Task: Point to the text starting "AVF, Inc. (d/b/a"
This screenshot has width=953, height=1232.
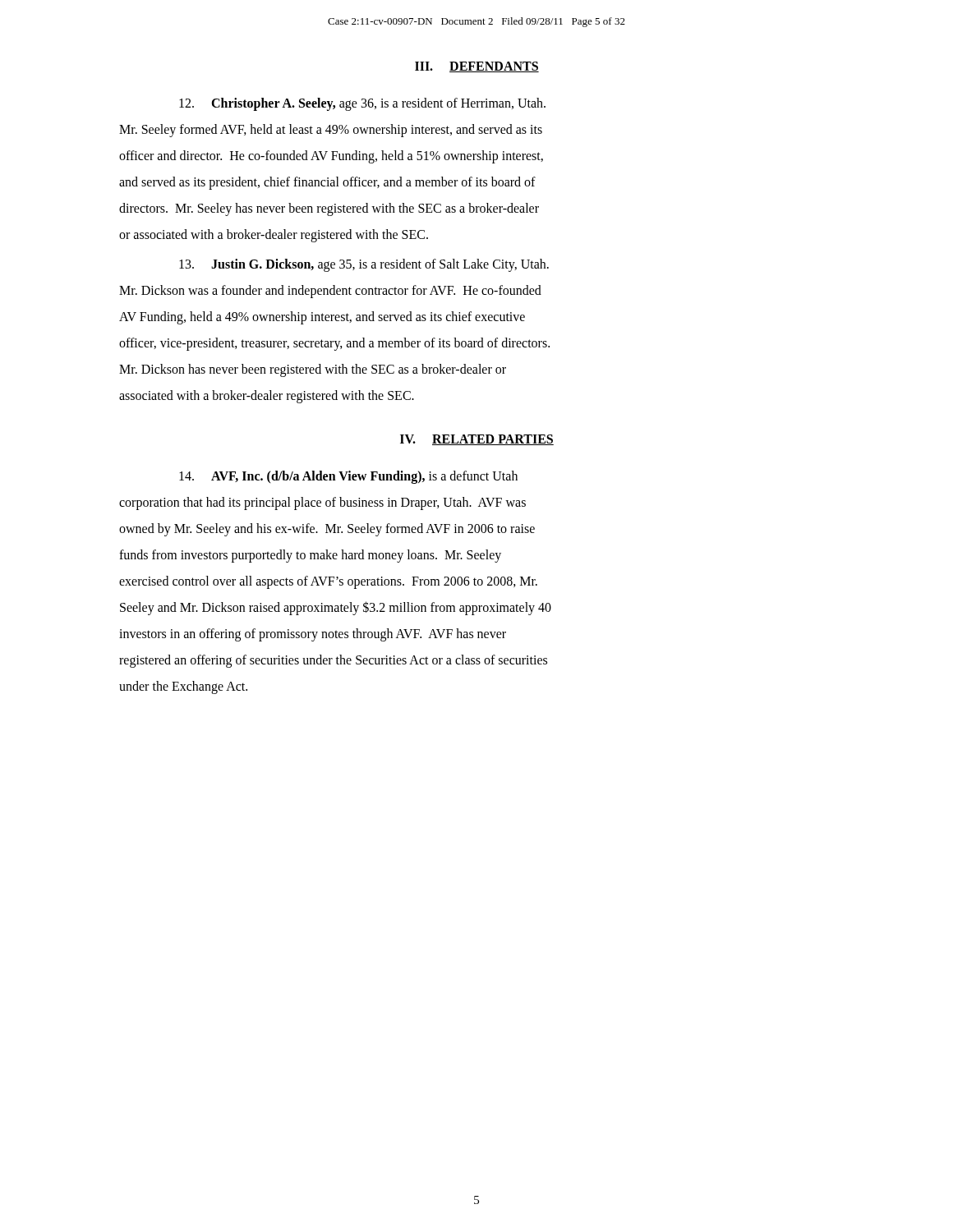Action: pos(476,582)
